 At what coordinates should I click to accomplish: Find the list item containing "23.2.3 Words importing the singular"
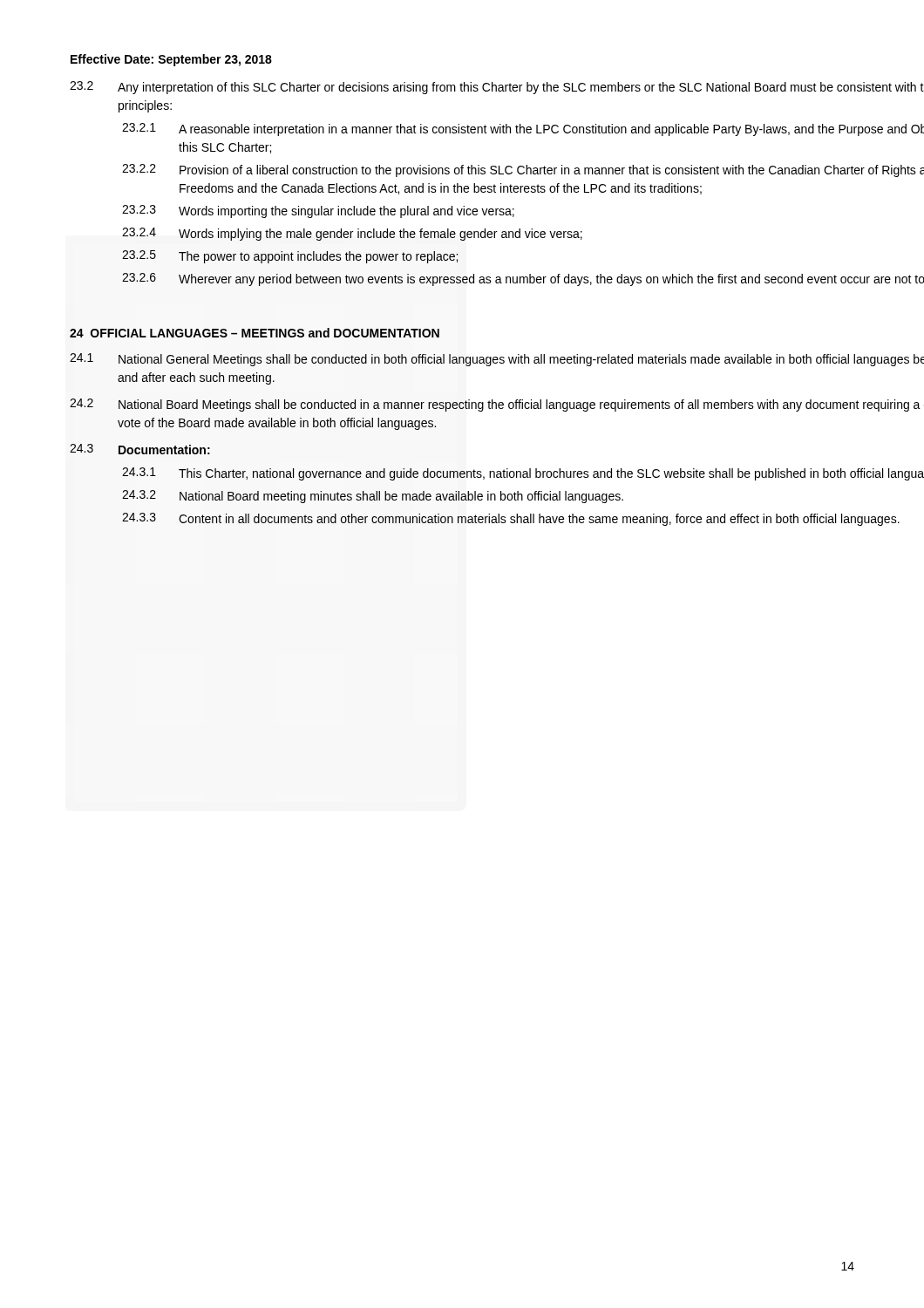(523, 212)
